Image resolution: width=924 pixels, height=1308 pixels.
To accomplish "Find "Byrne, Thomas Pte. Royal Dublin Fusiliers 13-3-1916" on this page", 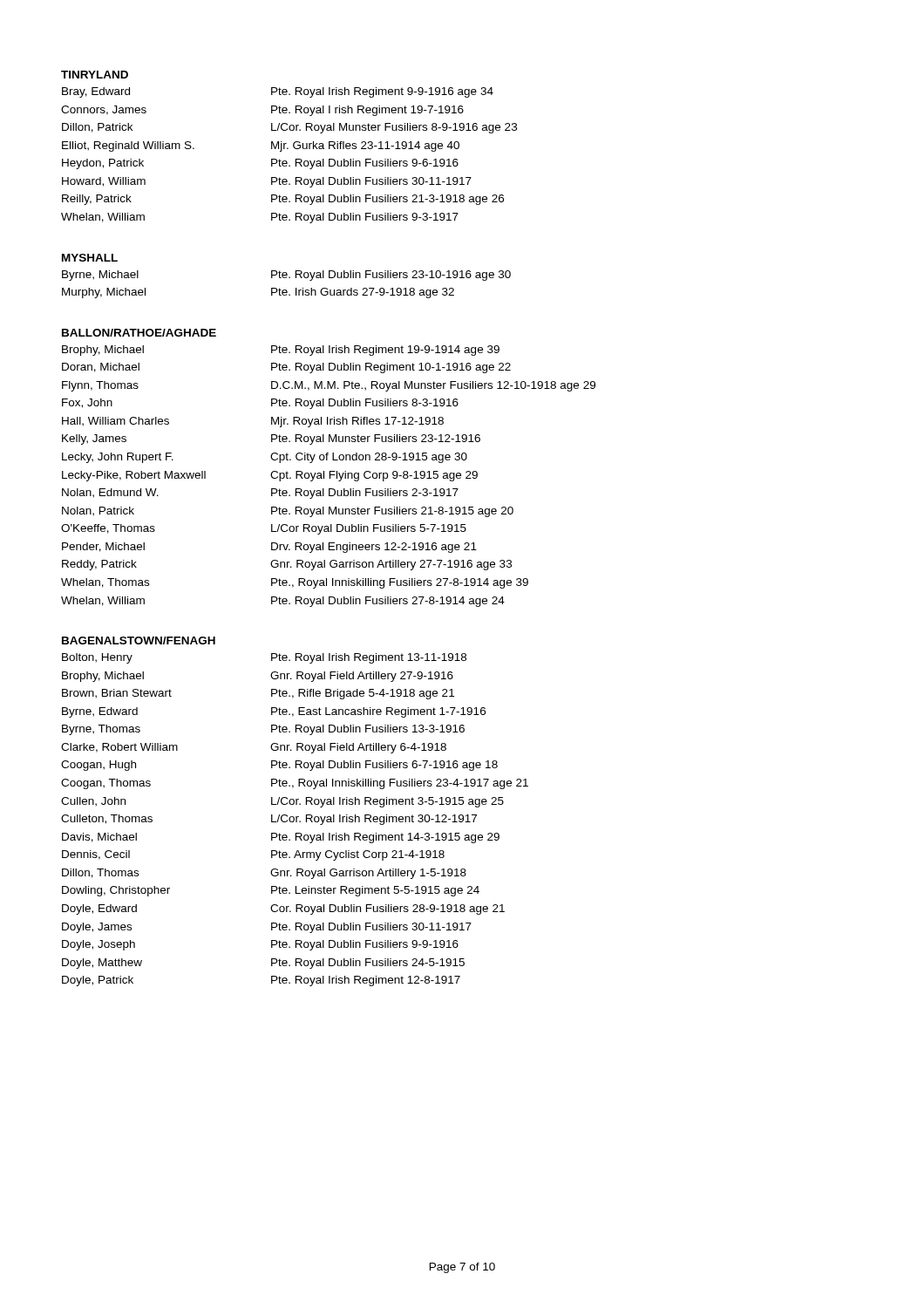I will [x=462, y=729].
